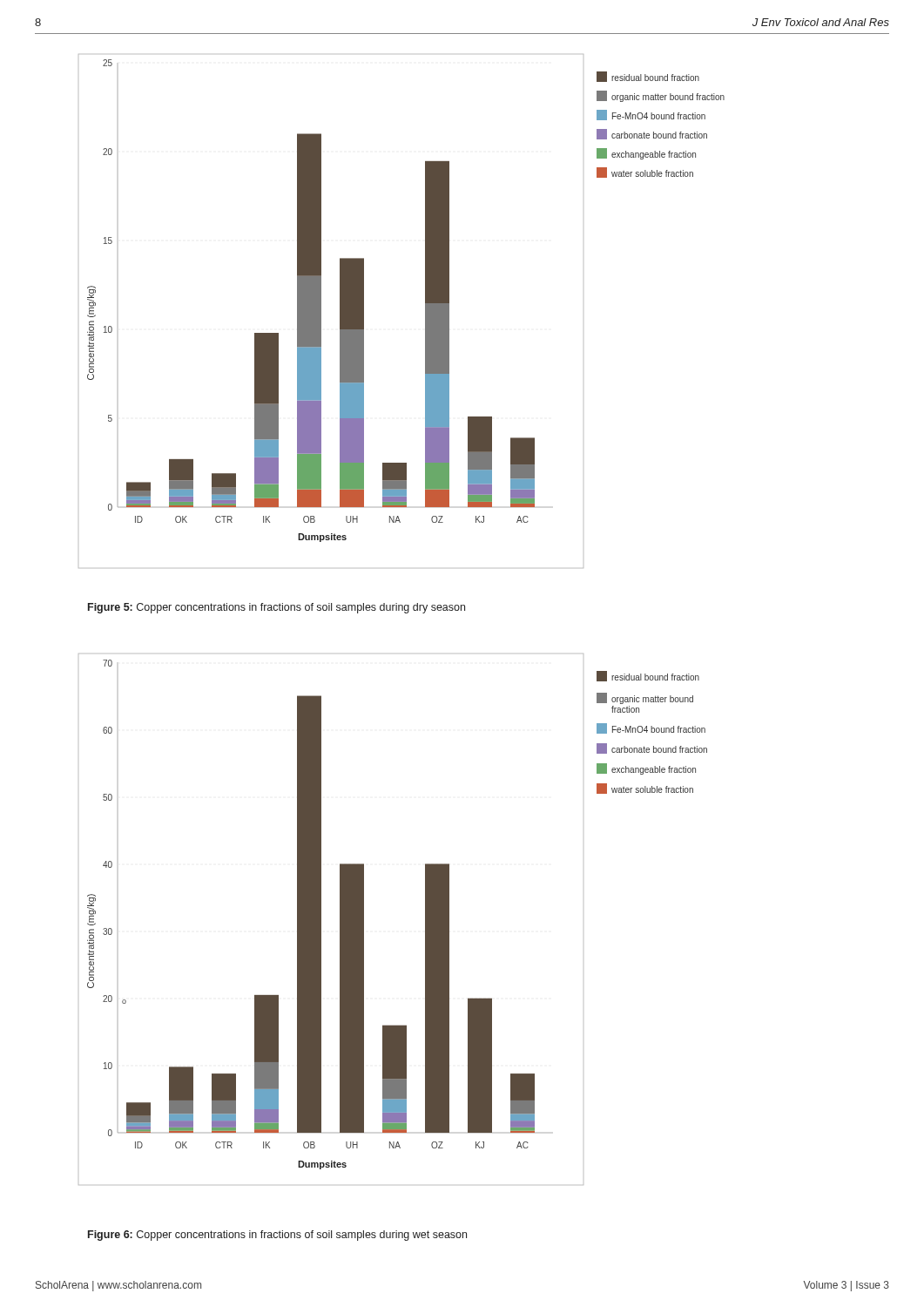
Task: Click on the block starting "Figure 5: Copper concentrations"
Action: point(277,607)
